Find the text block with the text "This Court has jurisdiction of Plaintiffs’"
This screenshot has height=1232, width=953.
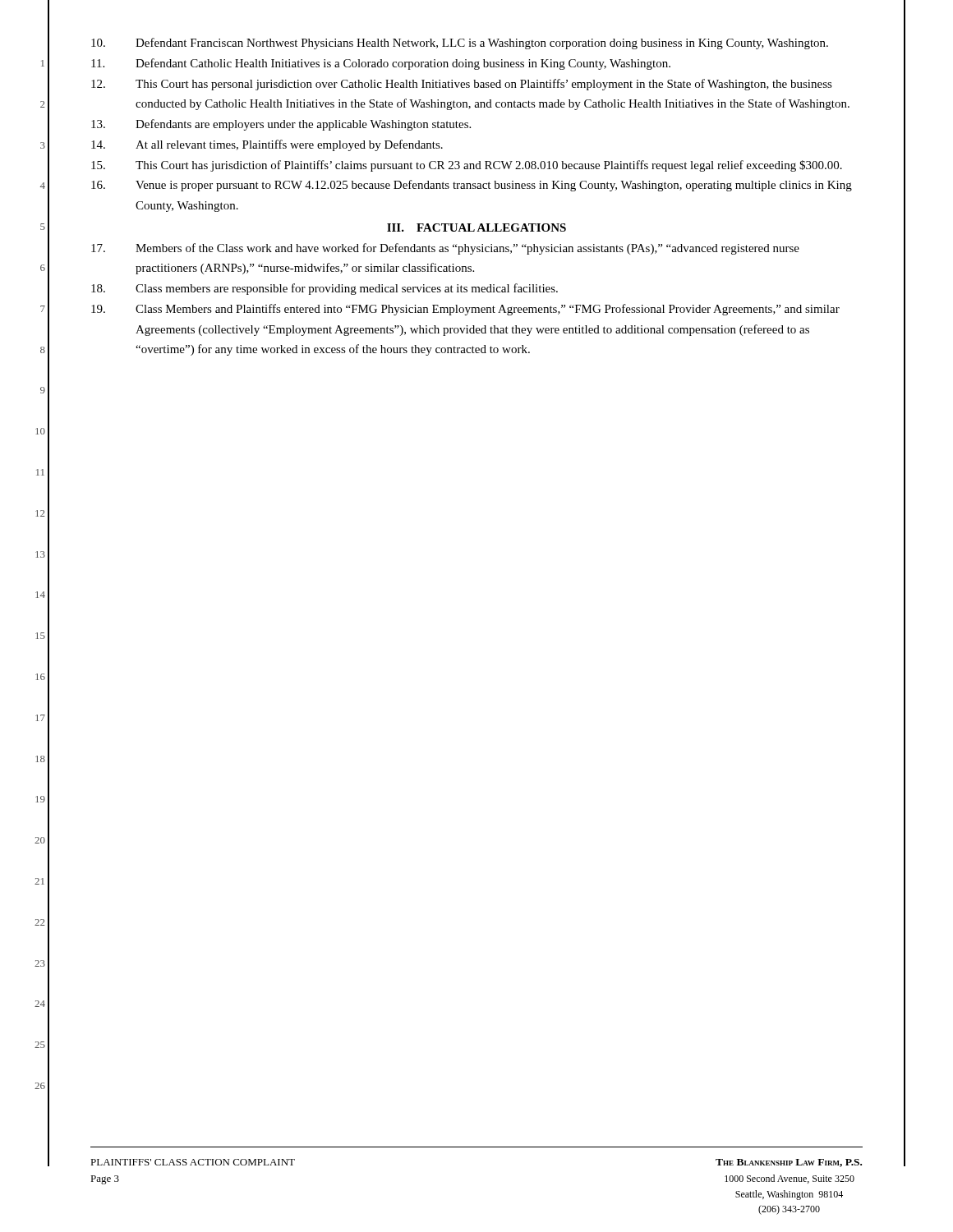pos(466,165)
